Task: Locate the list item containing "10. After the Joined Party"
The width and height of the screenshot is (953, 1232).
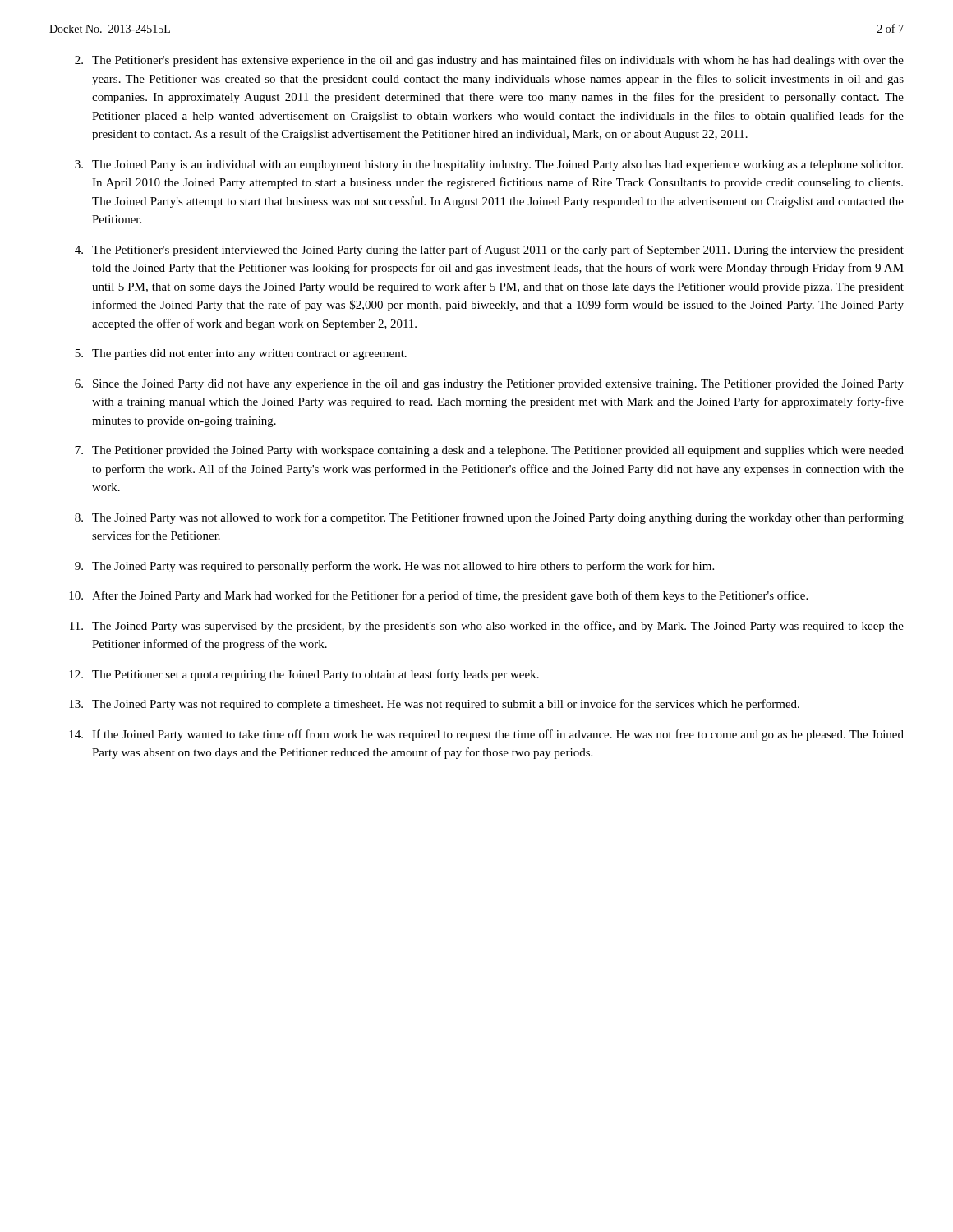Action: [x=476, y=596]
